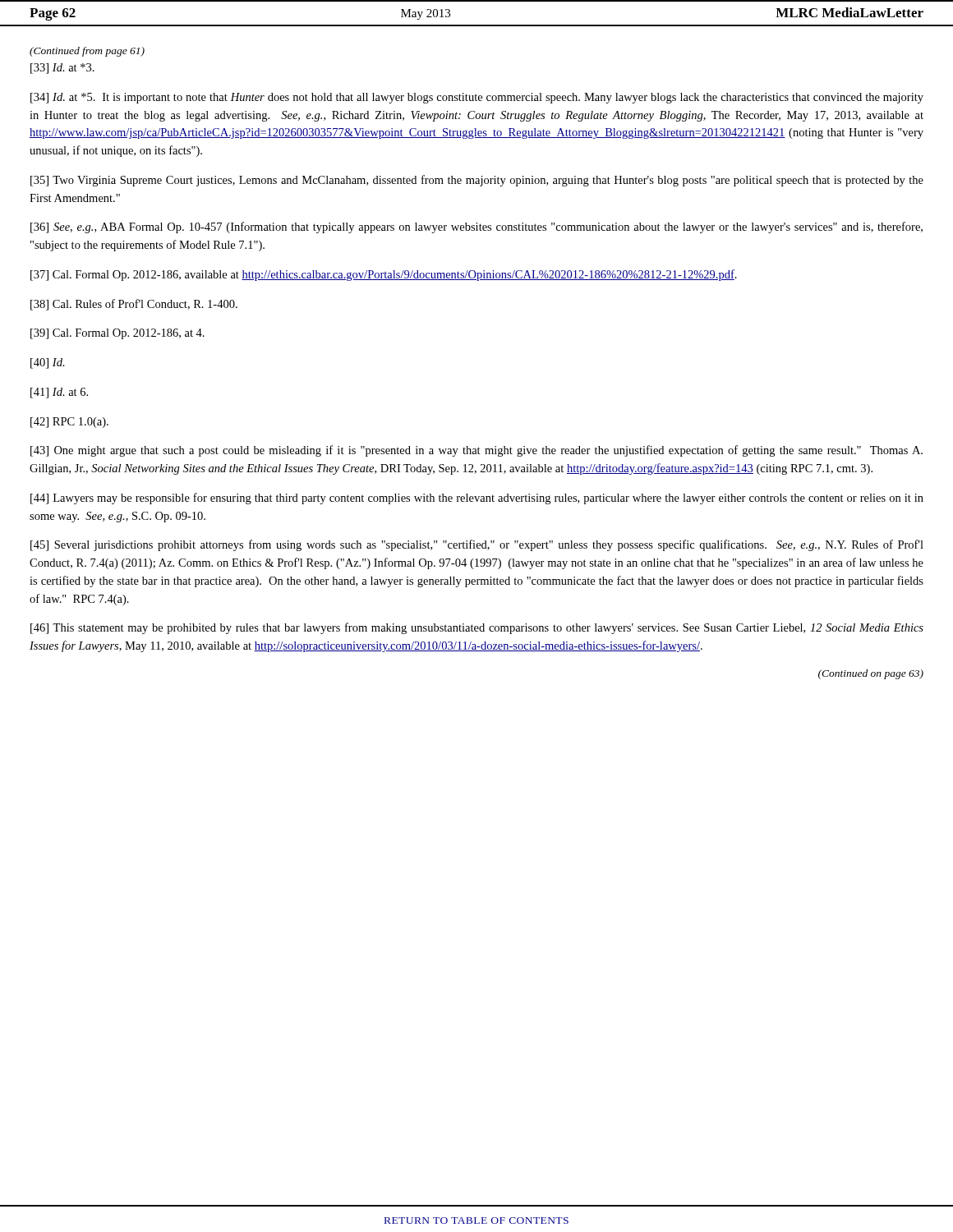Find the block on this page that starts "[45] Several jurisdictions prohibit"
Image resolution: width=953 pixels, height=1232 pixels.
point(476,572)
